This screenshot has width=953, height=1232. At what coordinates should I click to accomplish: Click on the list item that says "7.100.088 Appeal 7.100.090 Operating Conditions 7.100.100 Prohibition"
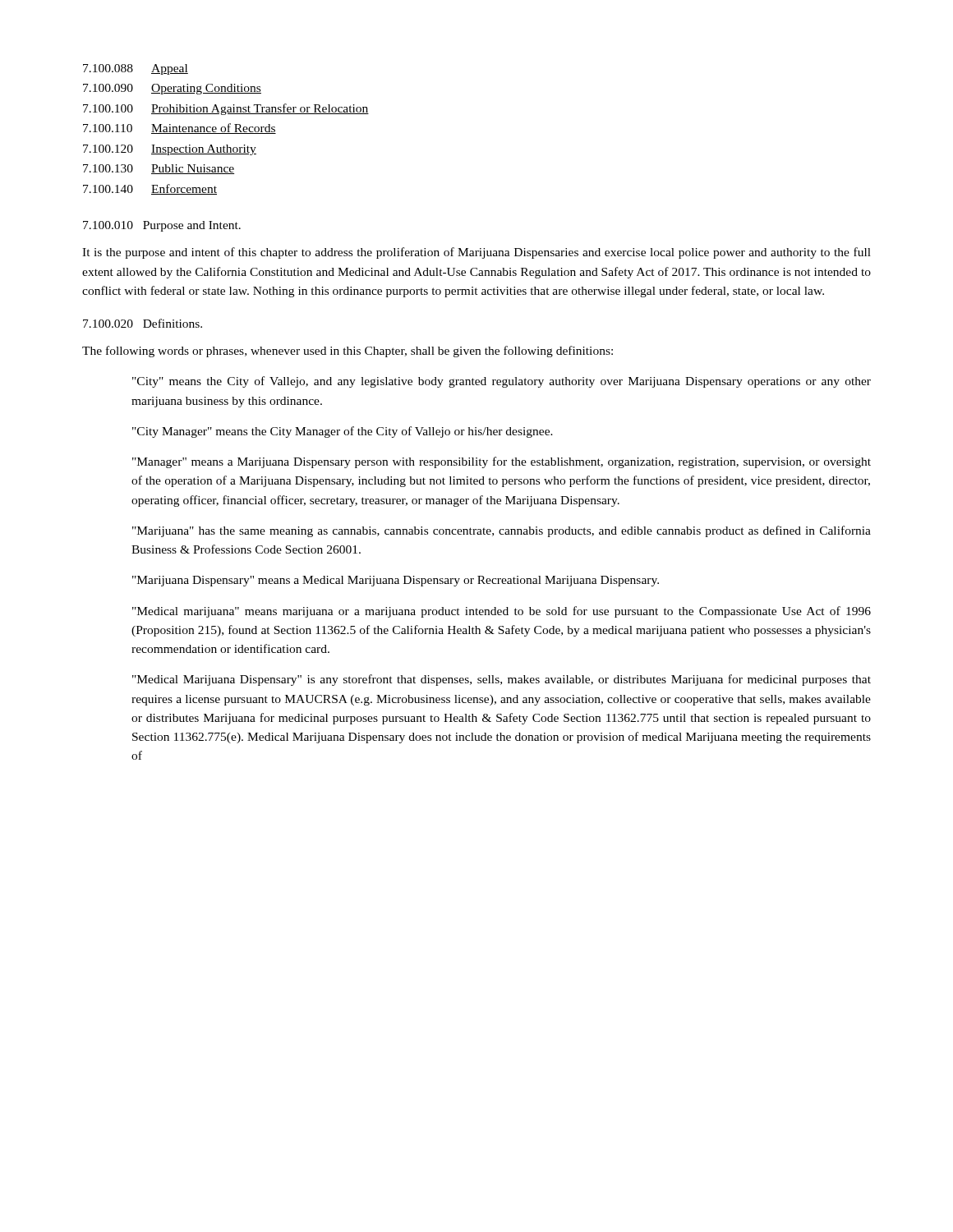click(x=225, y=129)
